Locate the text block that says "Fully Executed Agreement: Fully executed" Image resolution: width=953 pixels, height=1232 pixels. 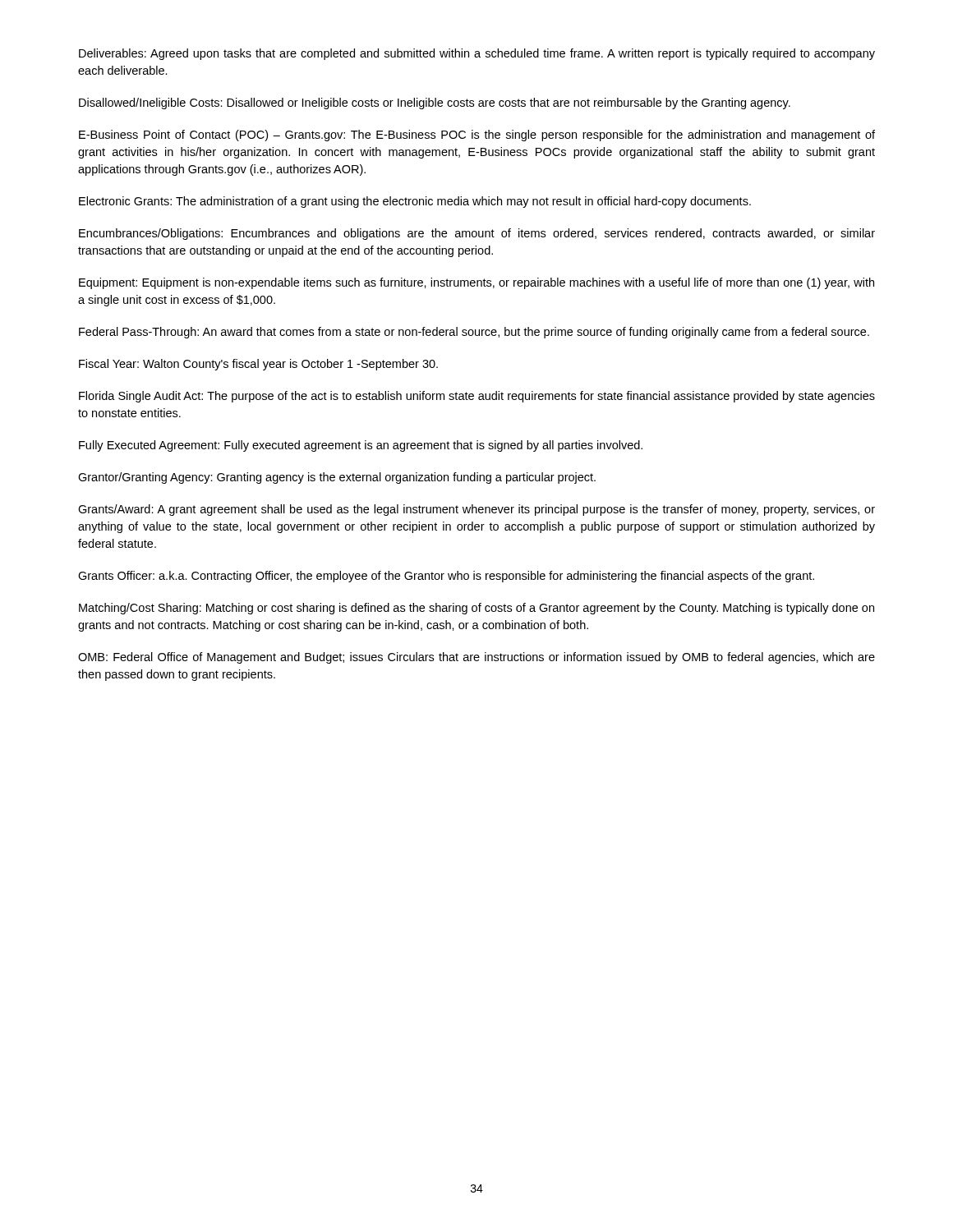(361, 445)
